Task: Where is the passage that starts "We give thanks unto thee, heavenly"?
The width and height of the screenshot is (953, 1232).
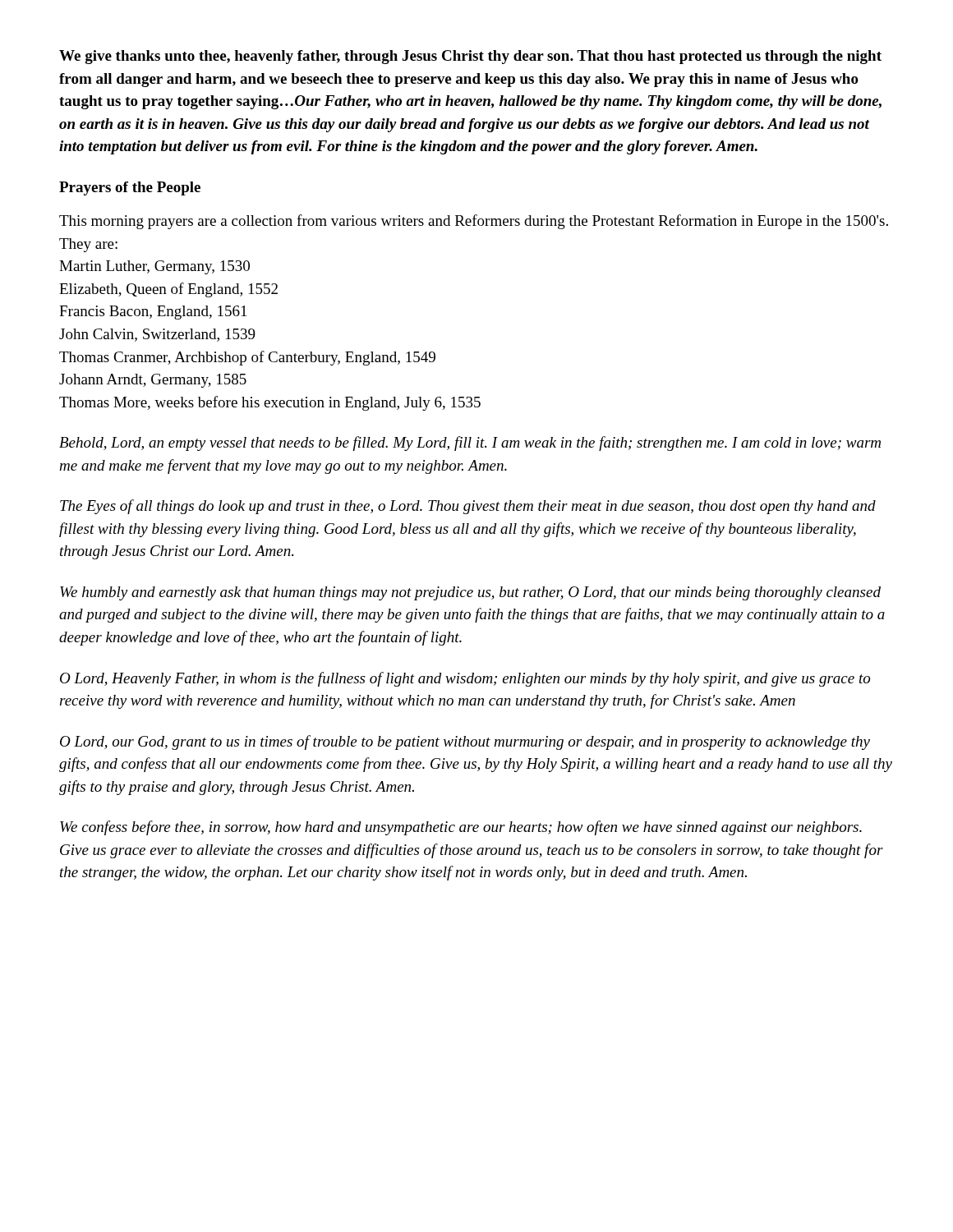Action: point(471,101)
